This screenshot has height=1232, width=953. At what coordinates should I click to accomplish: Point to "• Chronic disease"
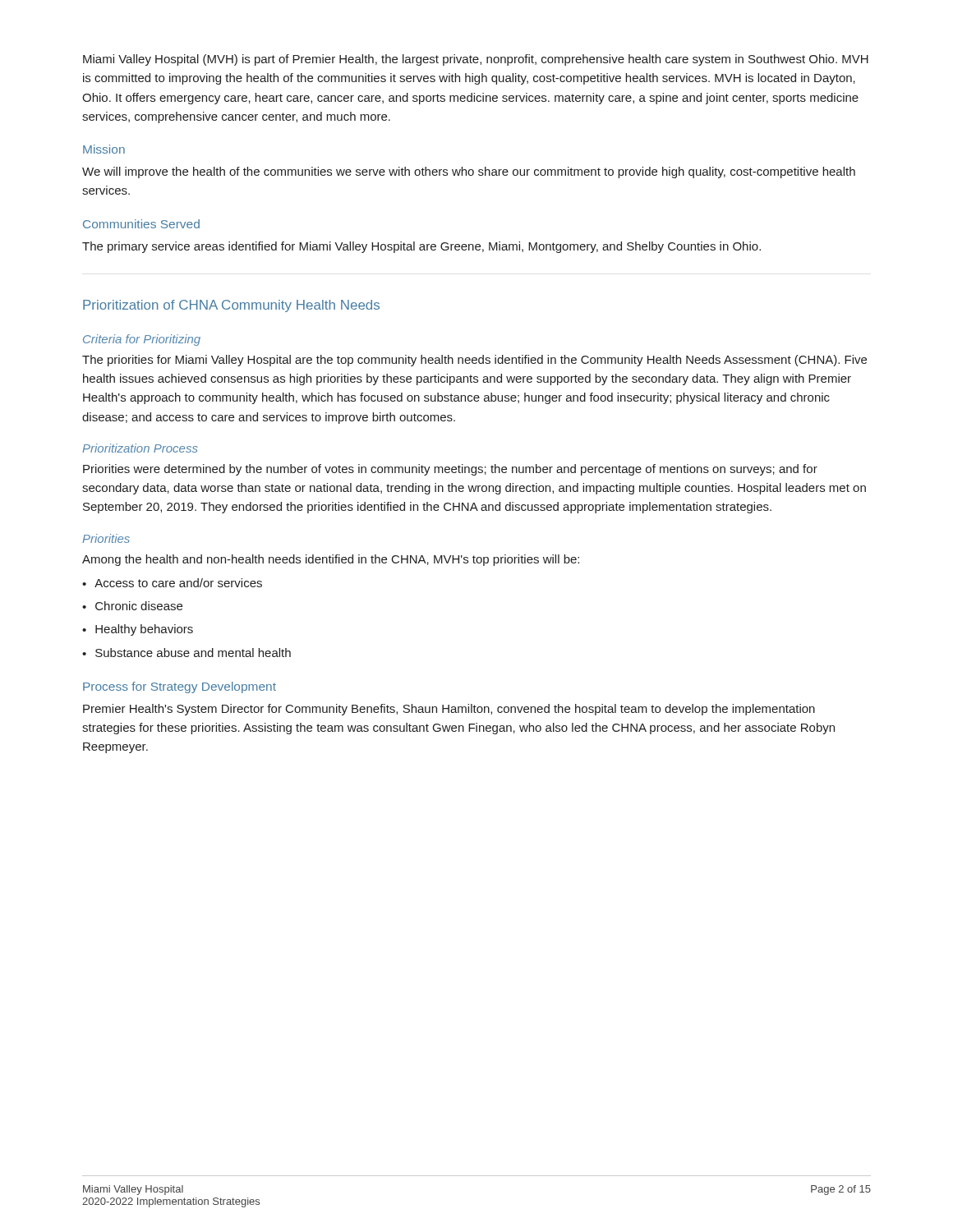pos(133,606)
